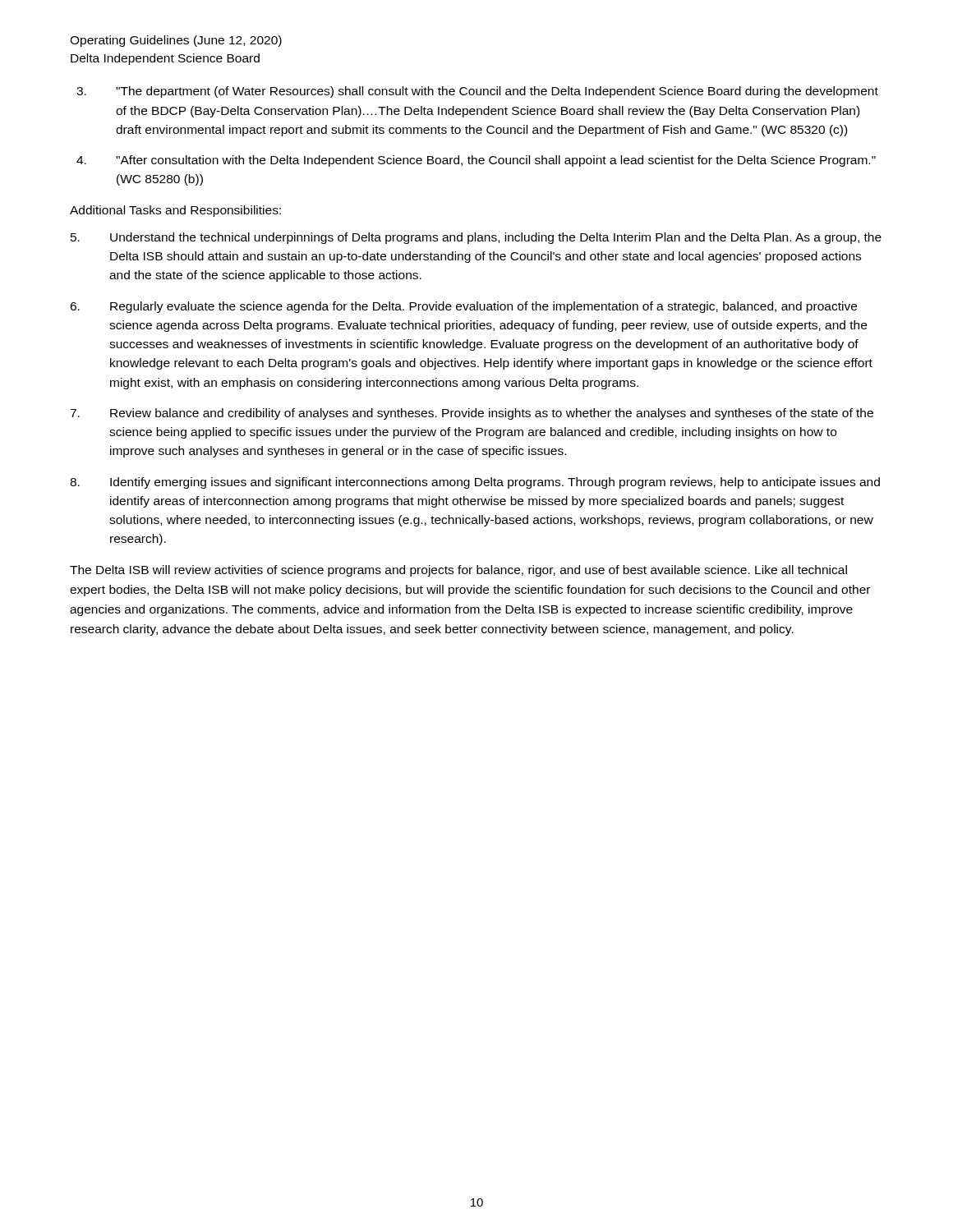953x1232 pixels.
Task: Locate the text starting "8. Identify emerging issues and"
Action: (x=476, y=510)
